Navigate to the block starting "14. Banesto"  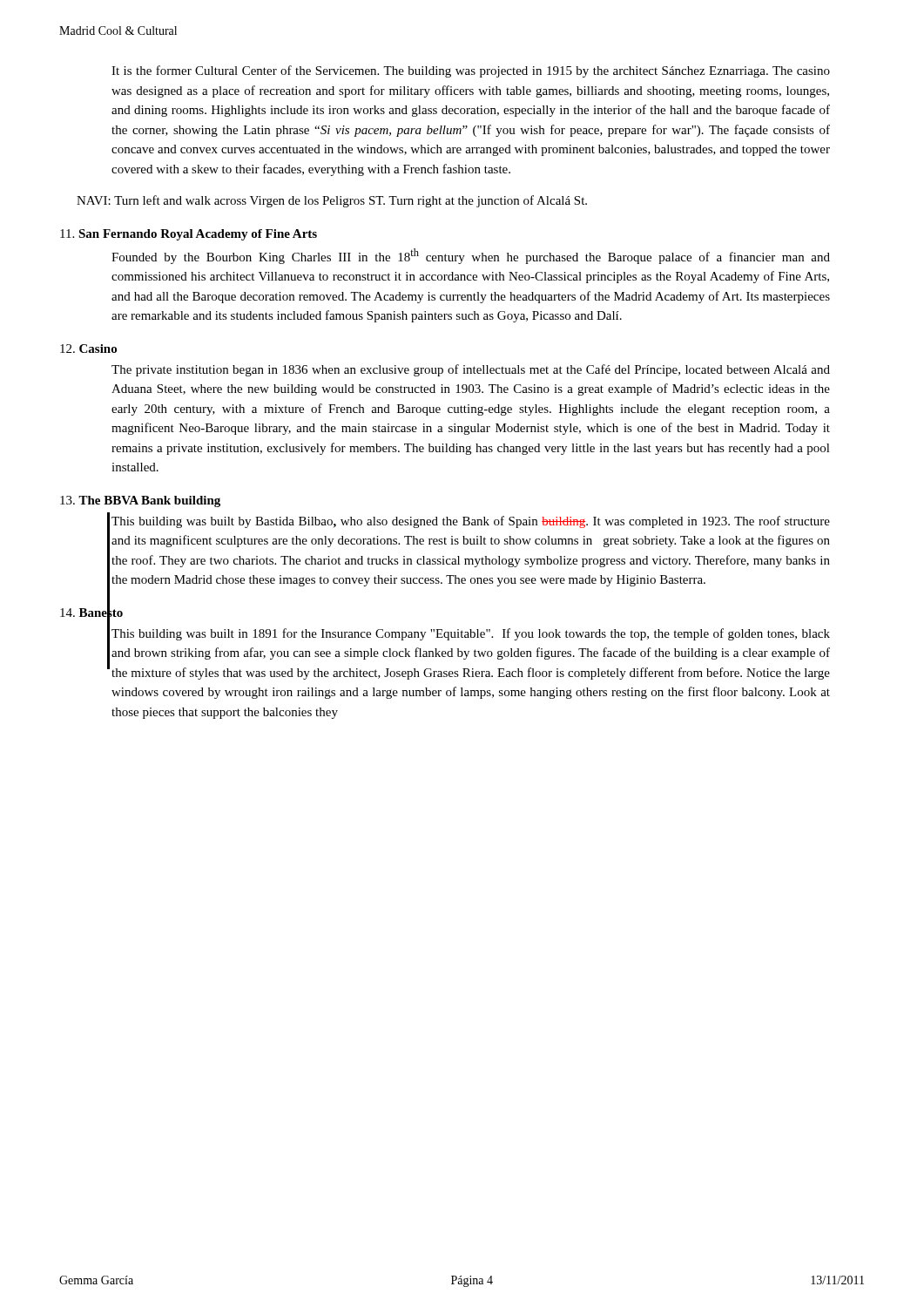pos(91,612)
